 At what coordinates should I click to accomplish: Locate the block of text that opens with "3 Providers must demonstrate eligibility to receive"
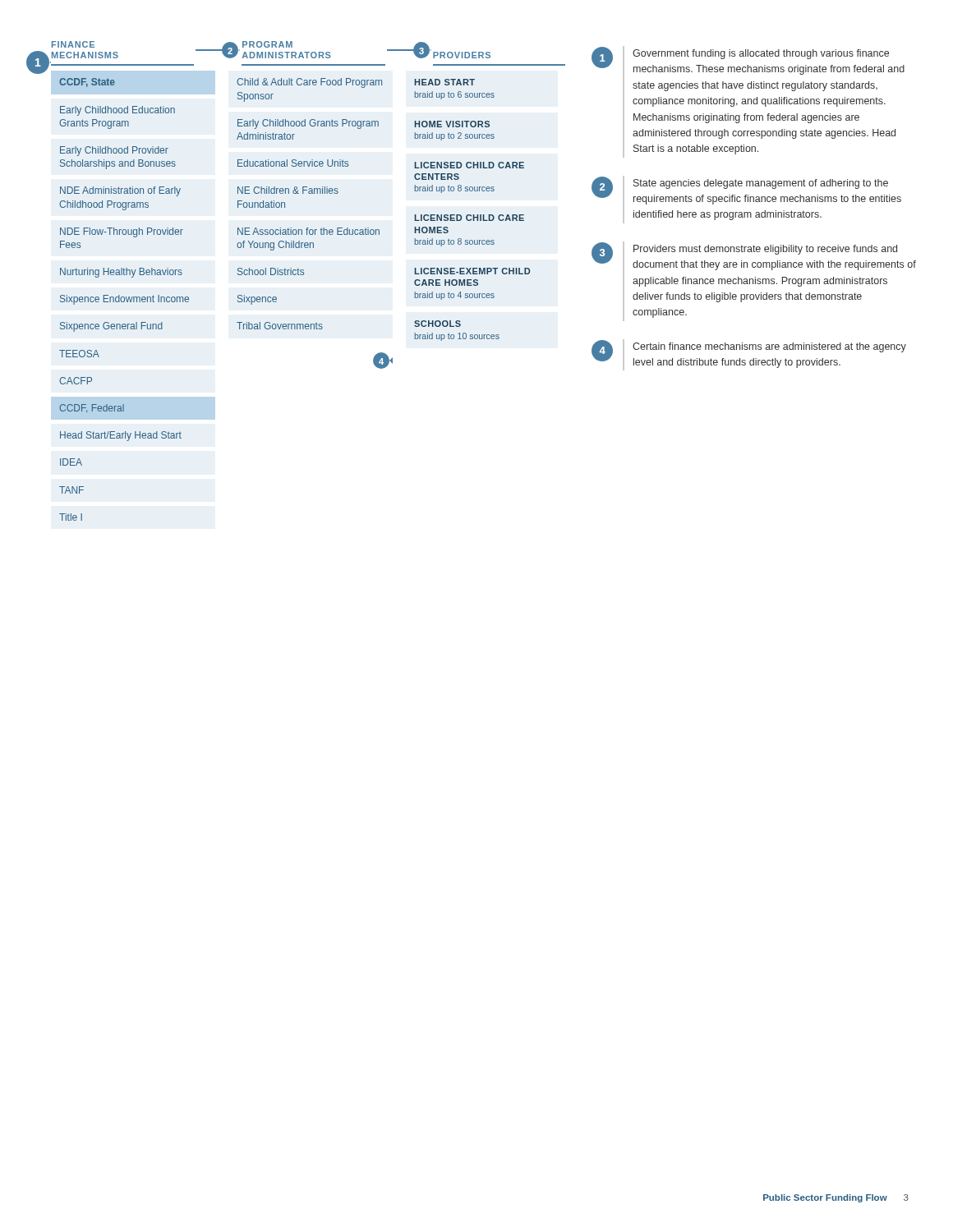coord(754,281)
